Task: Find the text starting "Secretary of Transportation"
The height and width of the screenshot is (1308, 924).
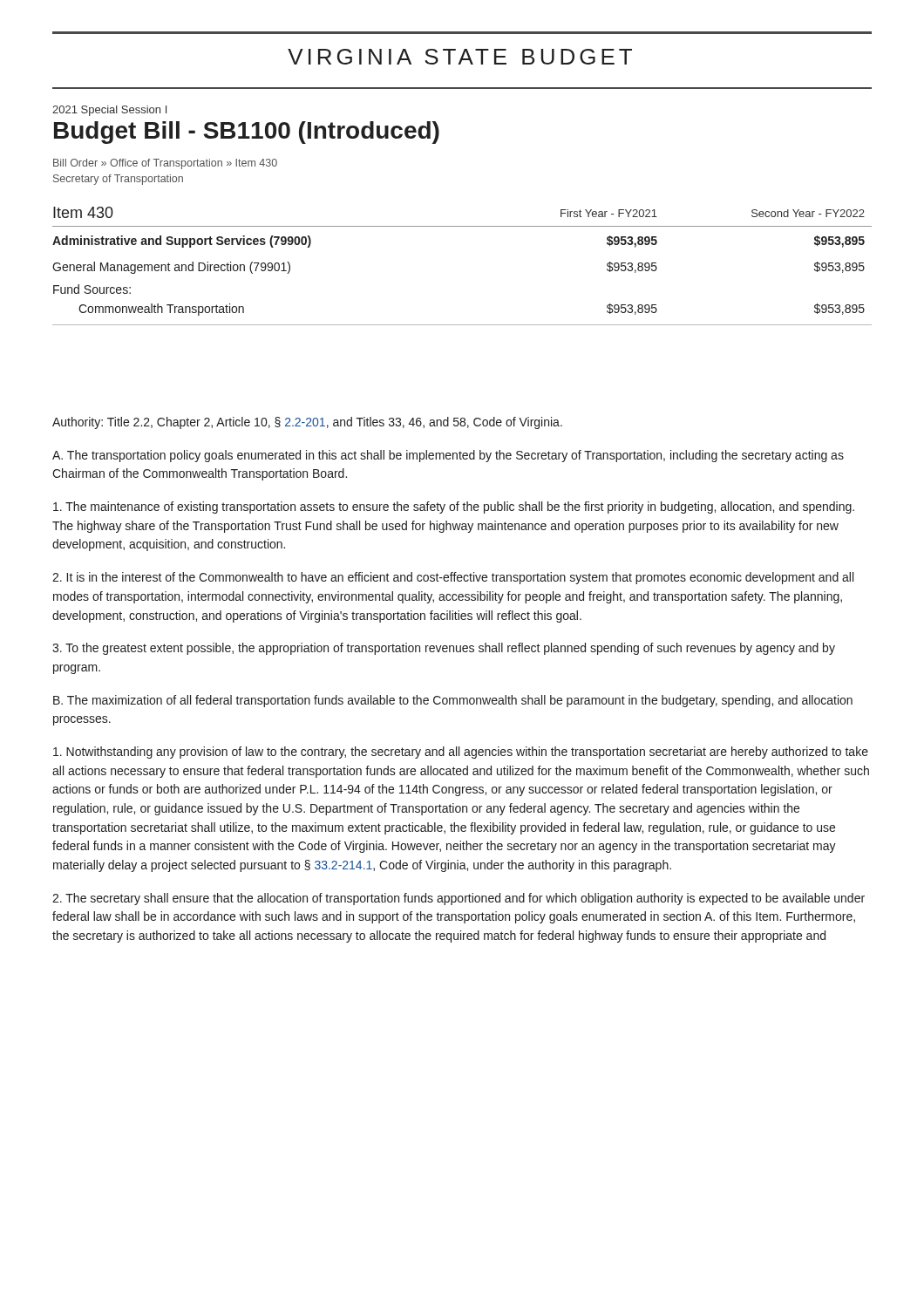Action: [x=118, y=179]
